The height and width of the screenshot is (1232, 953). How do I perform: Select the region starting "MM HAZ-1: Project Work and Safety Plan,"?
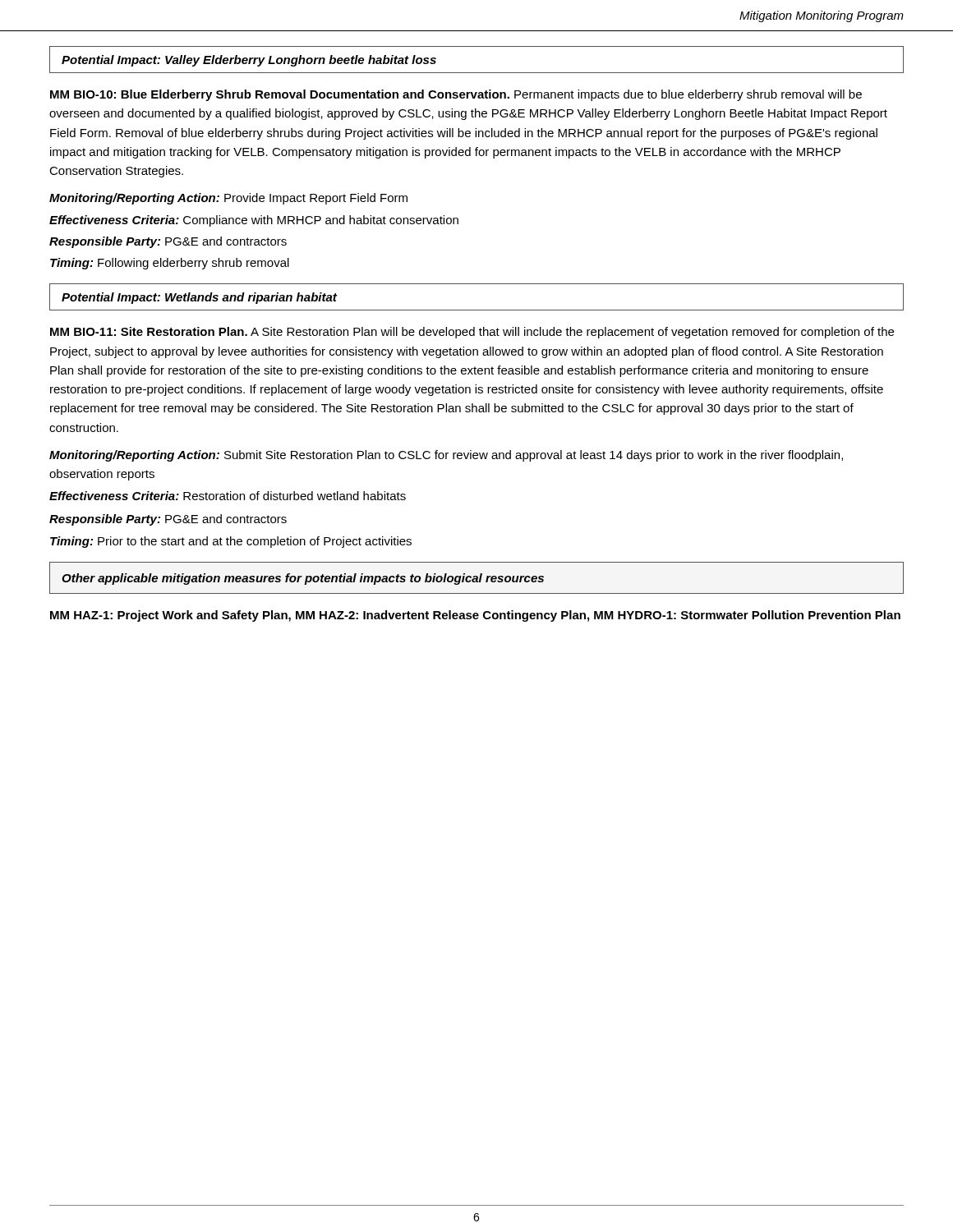point(475,615)
